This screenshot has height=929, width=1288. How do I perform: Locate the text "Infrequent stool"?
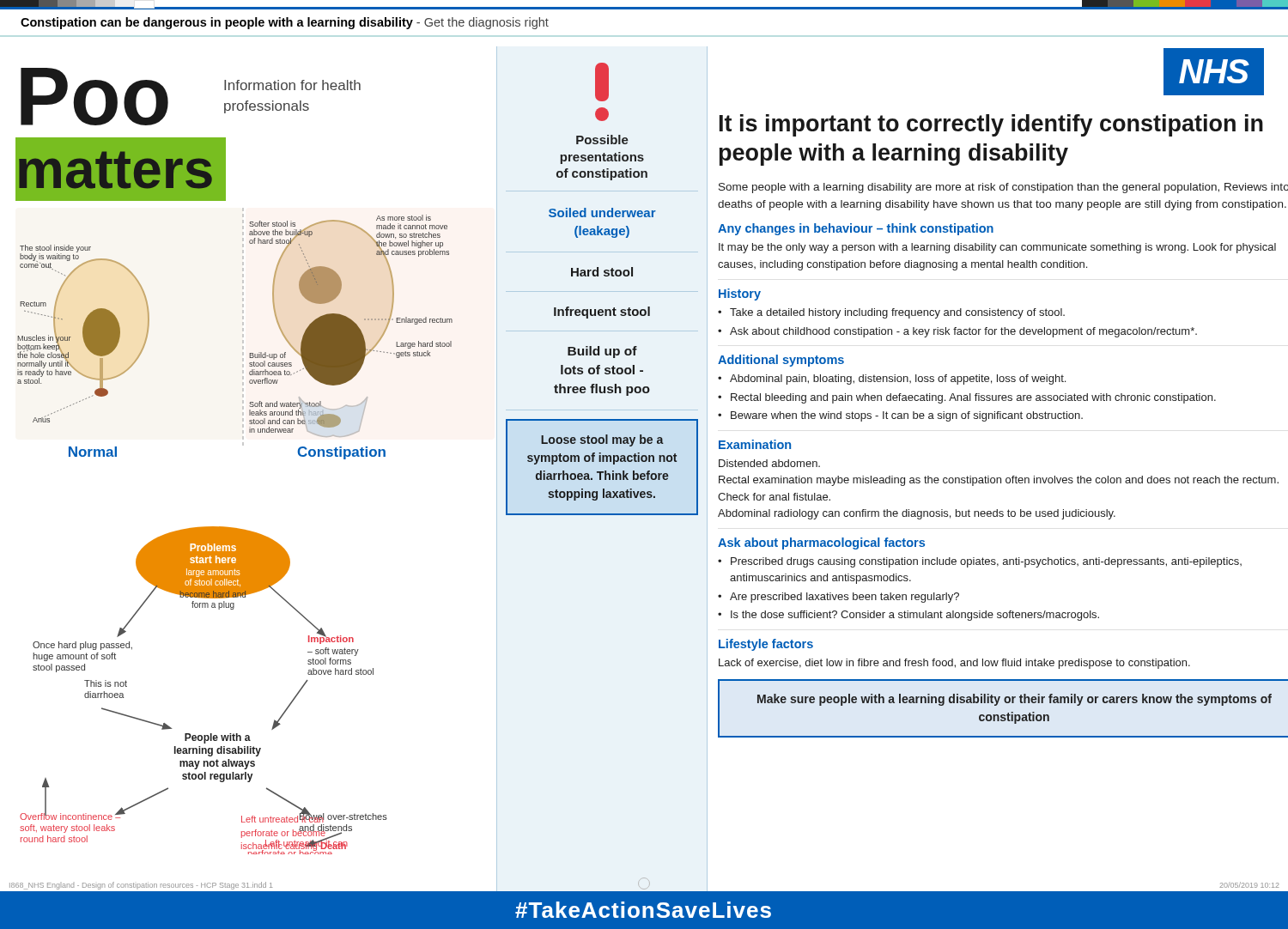click(602, 311)
